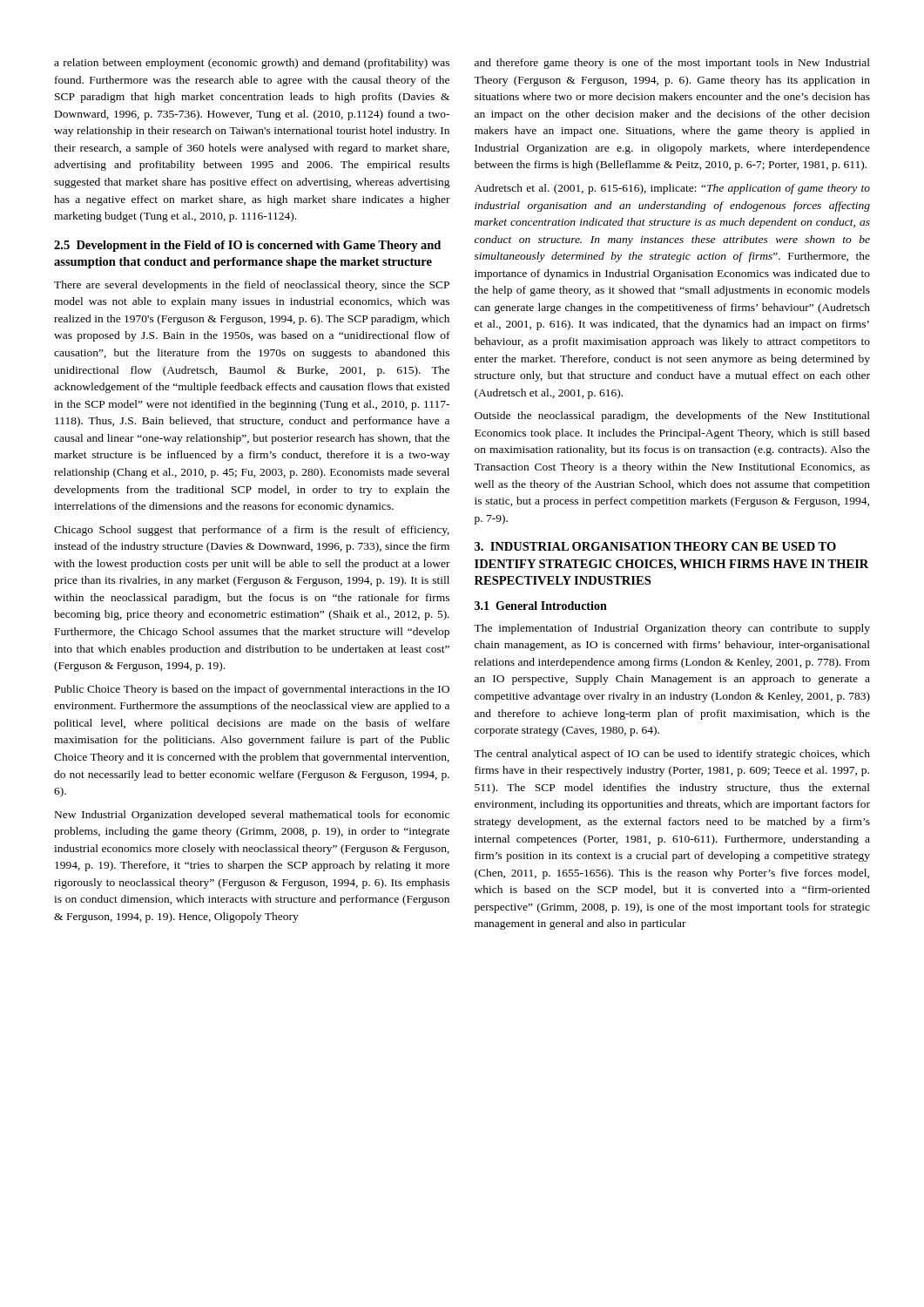Click on the text block containing "Chicago School suggest"

pyautogui.click(x=252, y=597)
